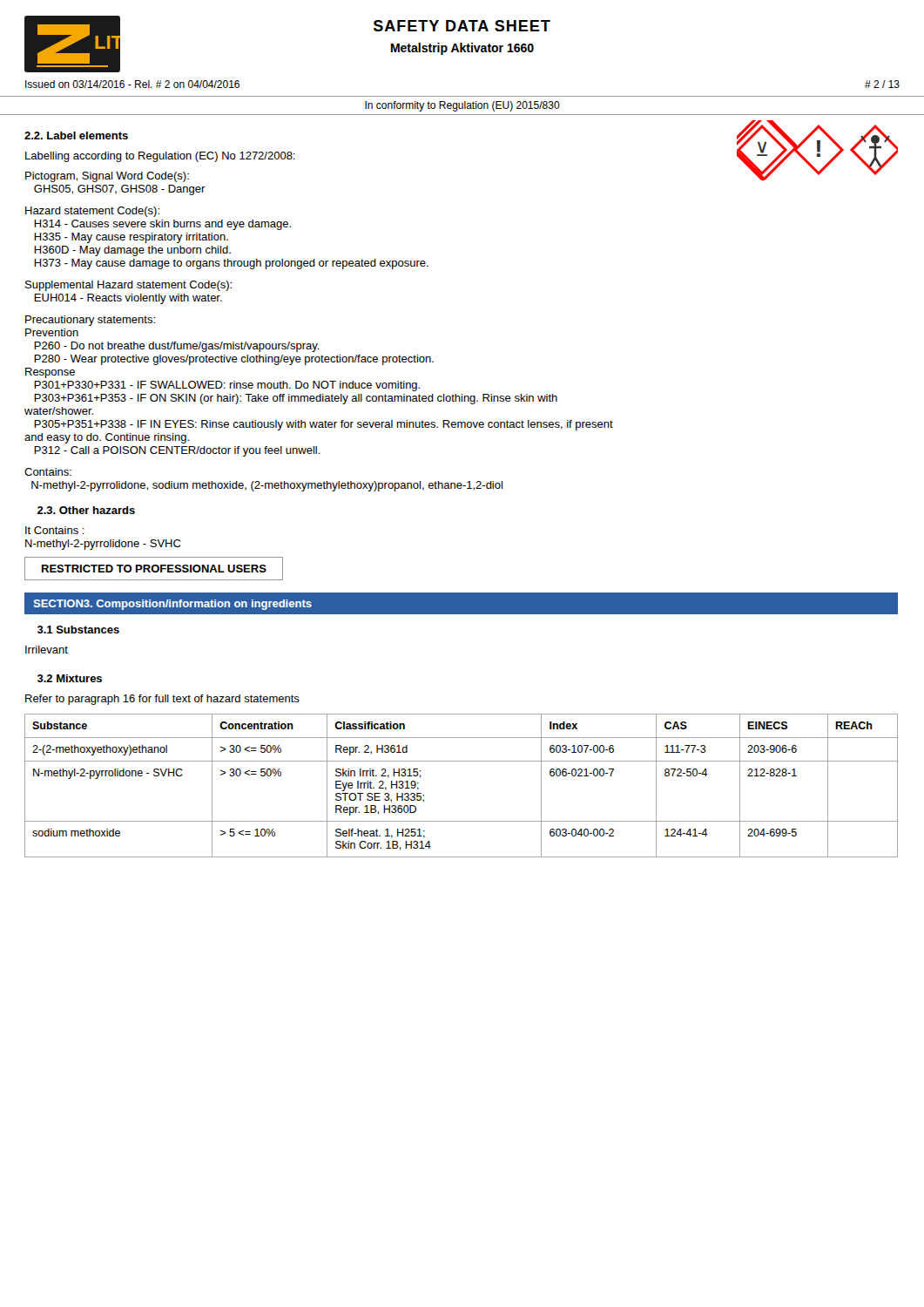Locate the text block starting "3.1 Substances"

click(72, 630)
